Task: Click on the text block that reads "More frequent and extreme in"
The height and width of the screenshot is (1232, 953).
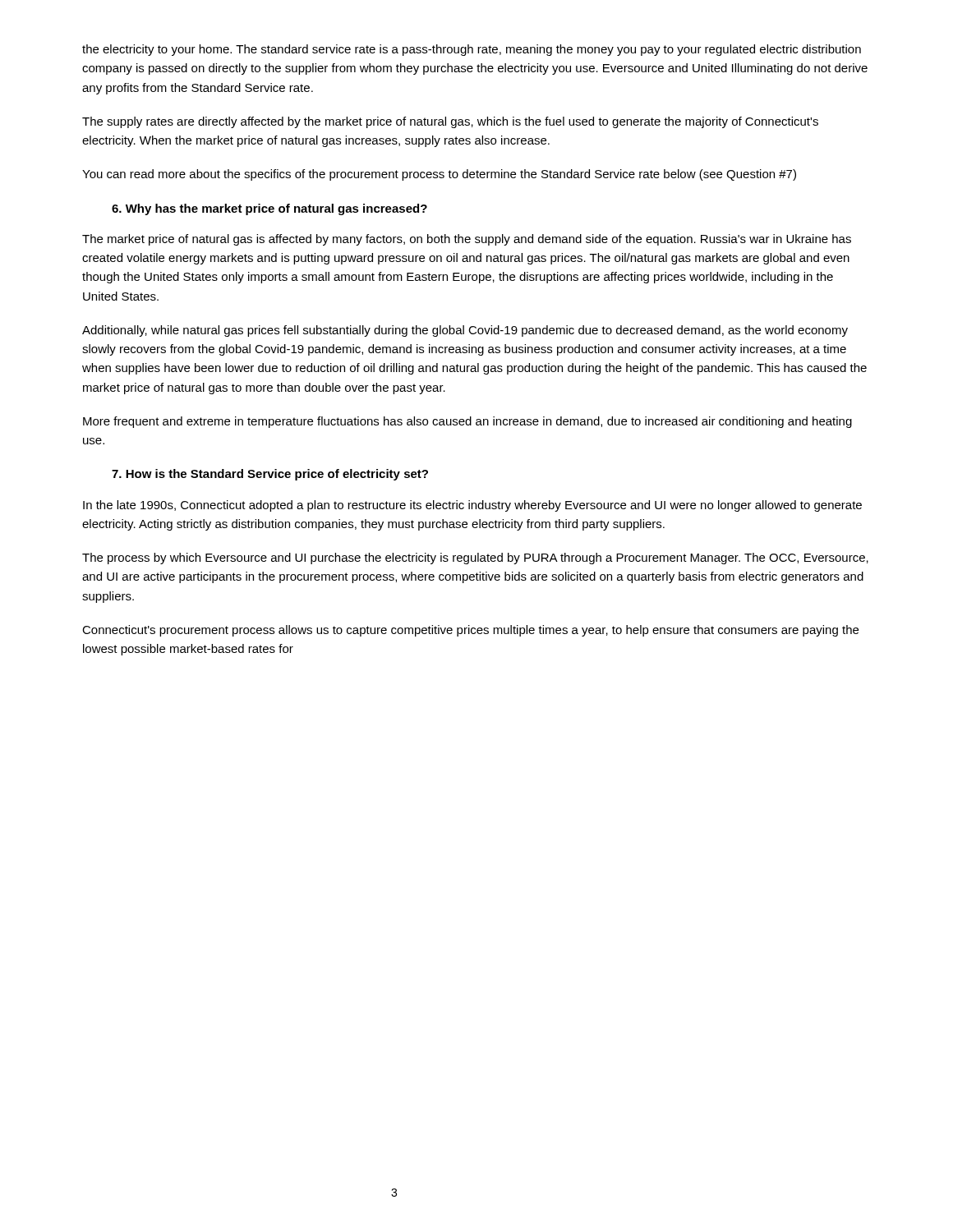Action: (467, 430)
